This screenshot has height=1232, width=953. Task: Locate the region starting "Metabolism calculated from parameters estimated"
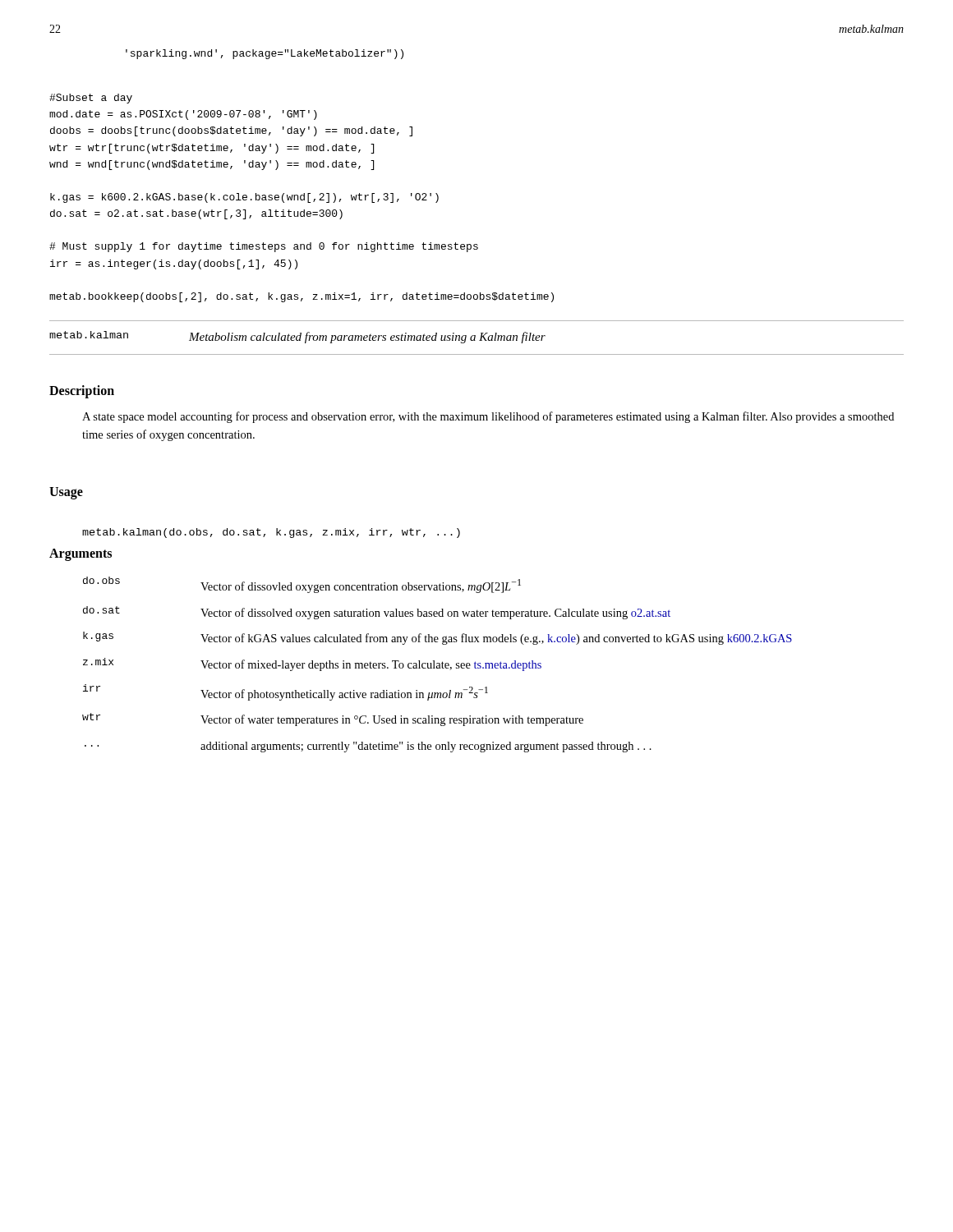click(367, 337)
